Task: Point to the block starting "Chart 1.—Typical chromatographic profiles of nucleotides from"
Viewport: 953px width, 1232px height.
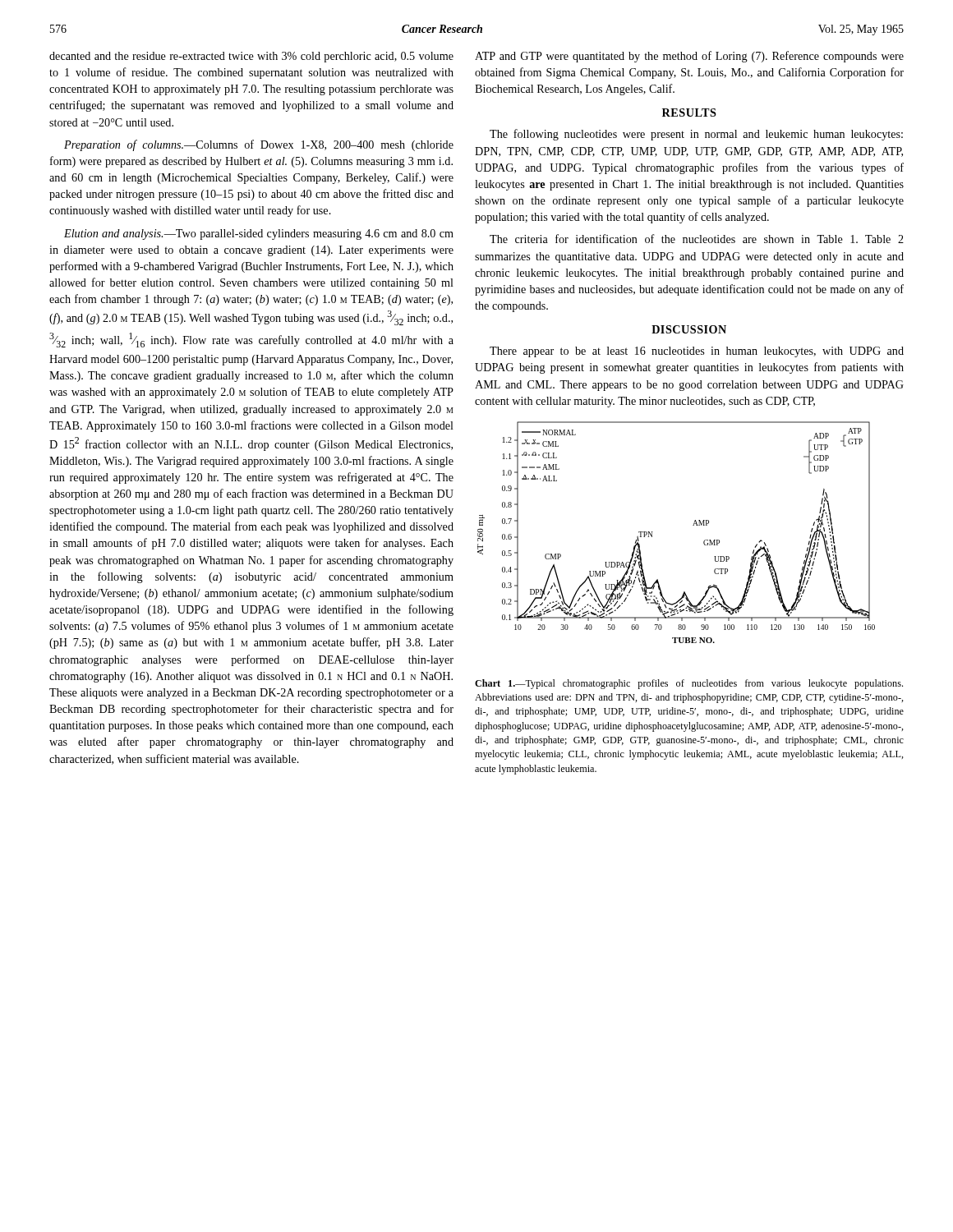Action: pyautogui.click(x=689, y=726)
